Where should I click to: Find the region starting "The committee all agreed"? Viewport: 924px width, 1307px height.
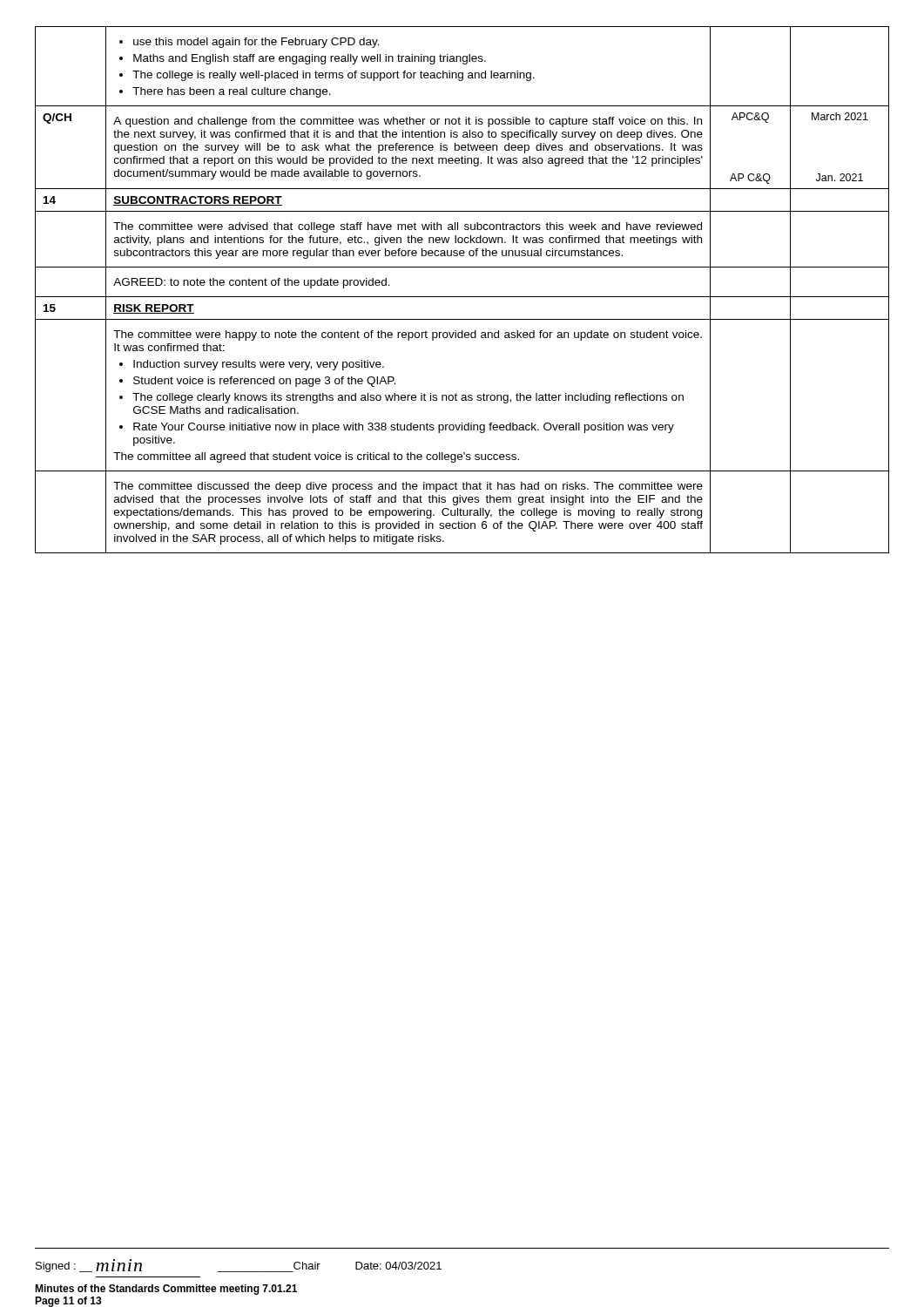pyautogui.click(x=408, y=456)
